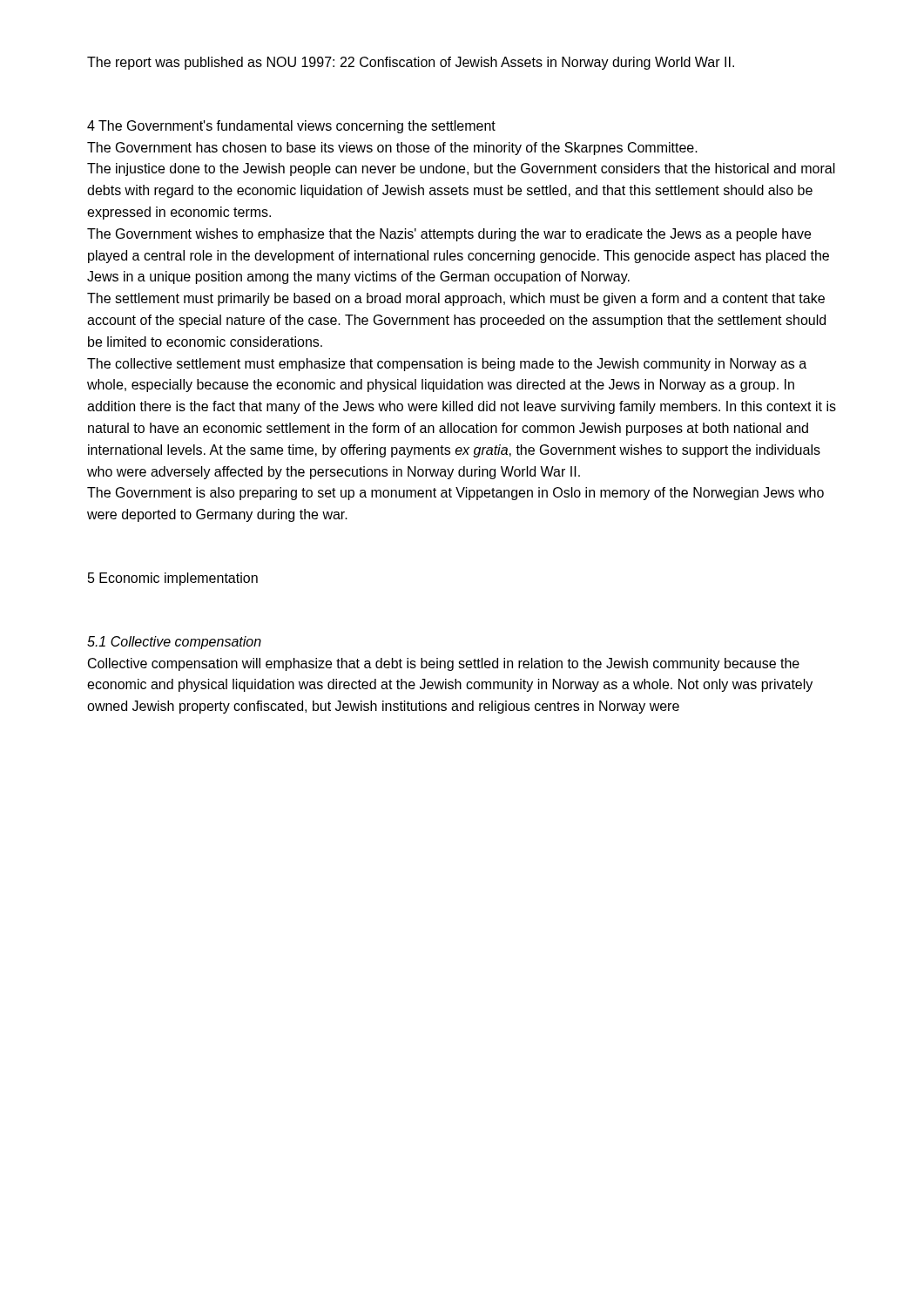Find the element starting "4 The Government's fundamental"
This screenshot has width=924, height=1307.
(x=291, y=126)
